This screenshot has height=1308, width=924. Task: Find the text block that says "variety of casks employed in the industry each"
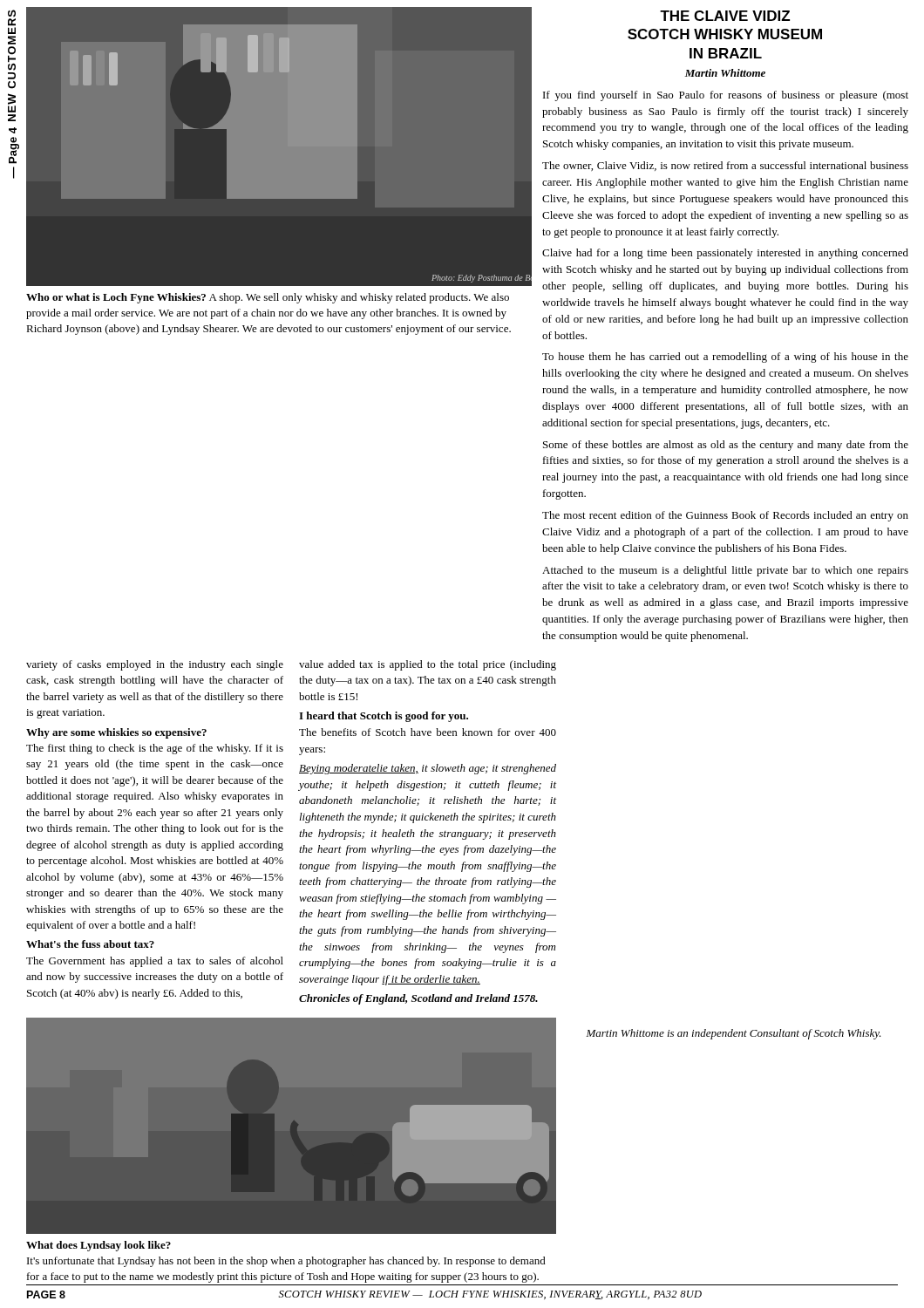[155, 829]
